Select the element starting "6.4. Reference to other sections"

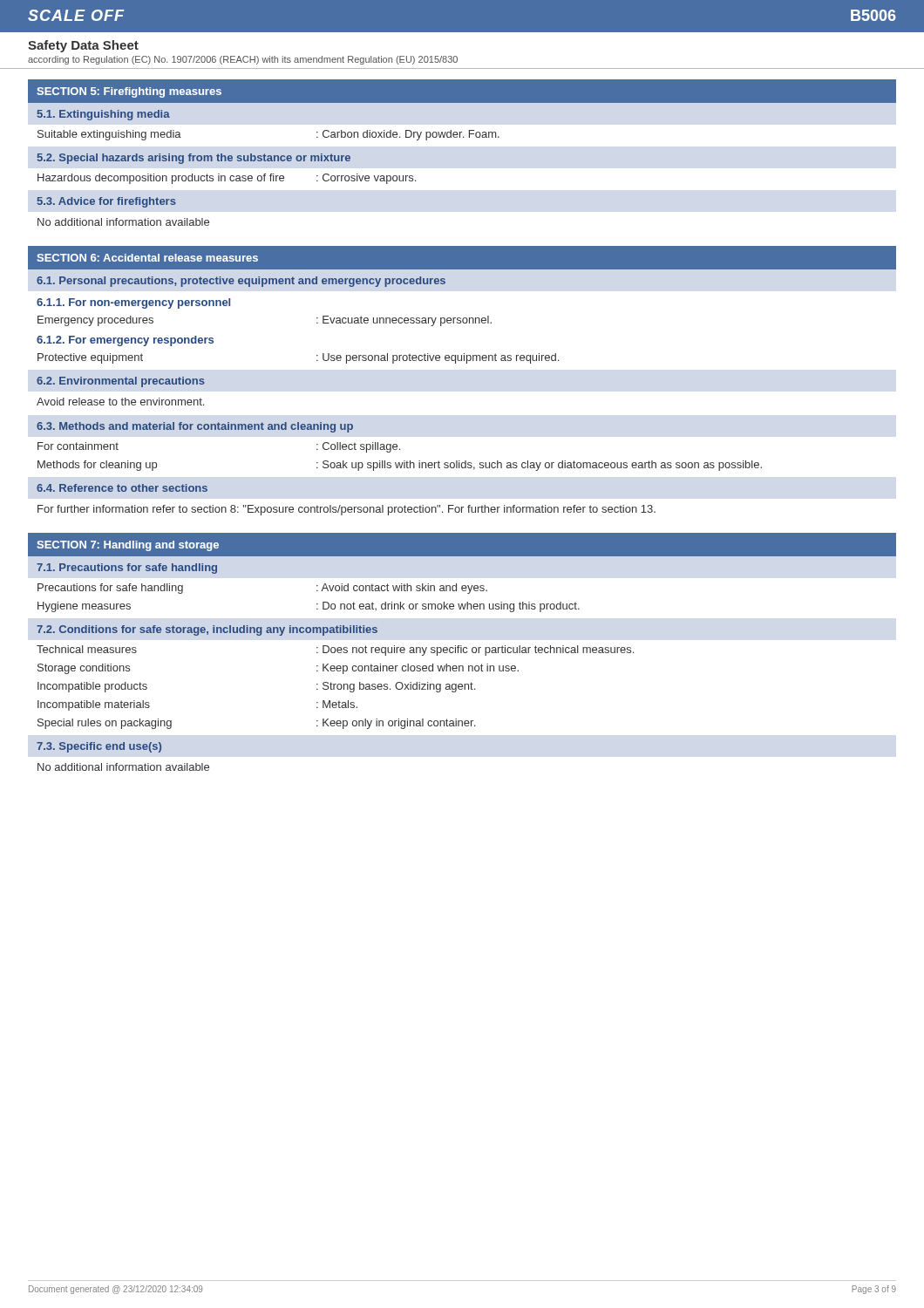(122, 488)
